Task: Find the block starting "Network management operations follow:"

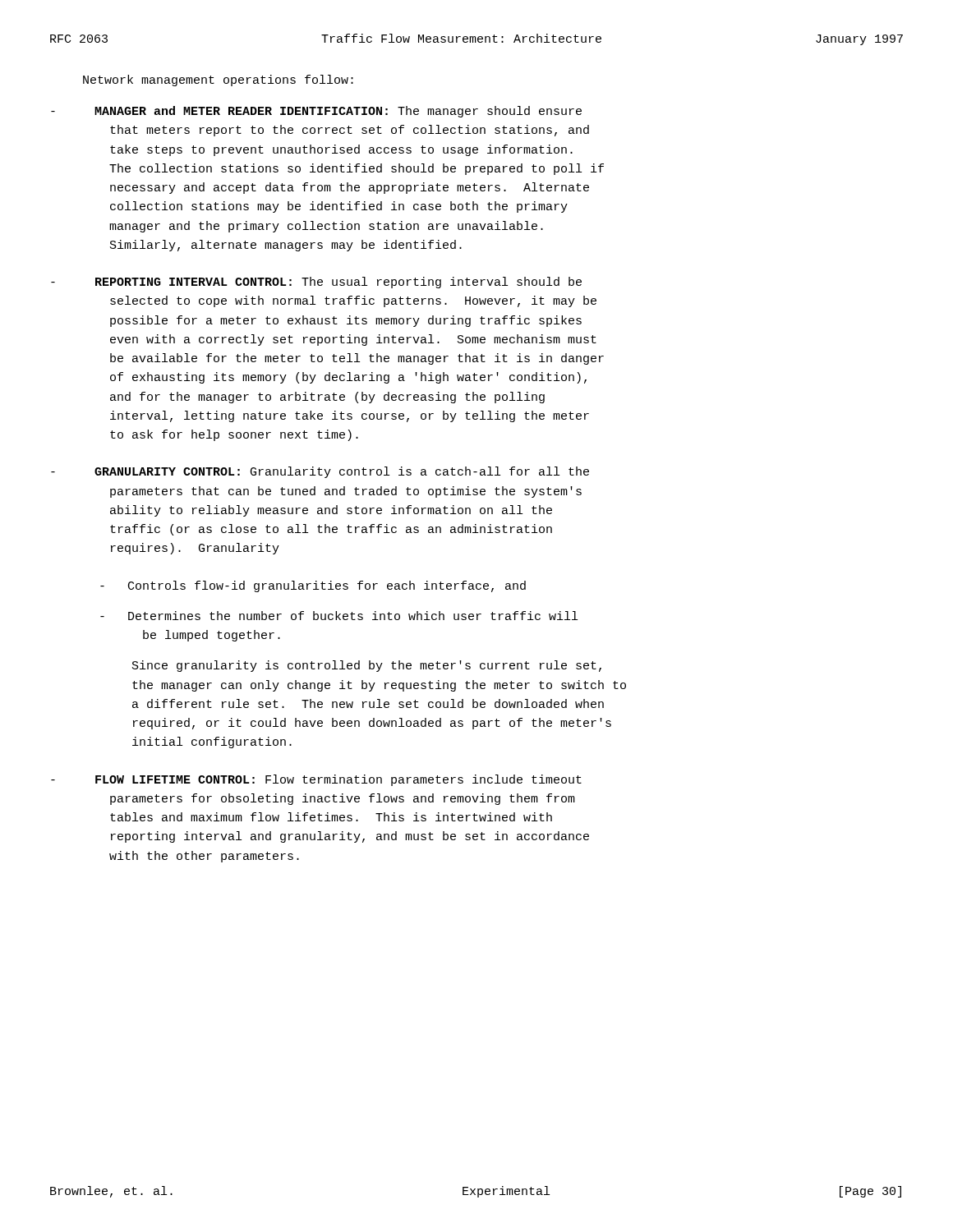Action: (x=219, y=81)
